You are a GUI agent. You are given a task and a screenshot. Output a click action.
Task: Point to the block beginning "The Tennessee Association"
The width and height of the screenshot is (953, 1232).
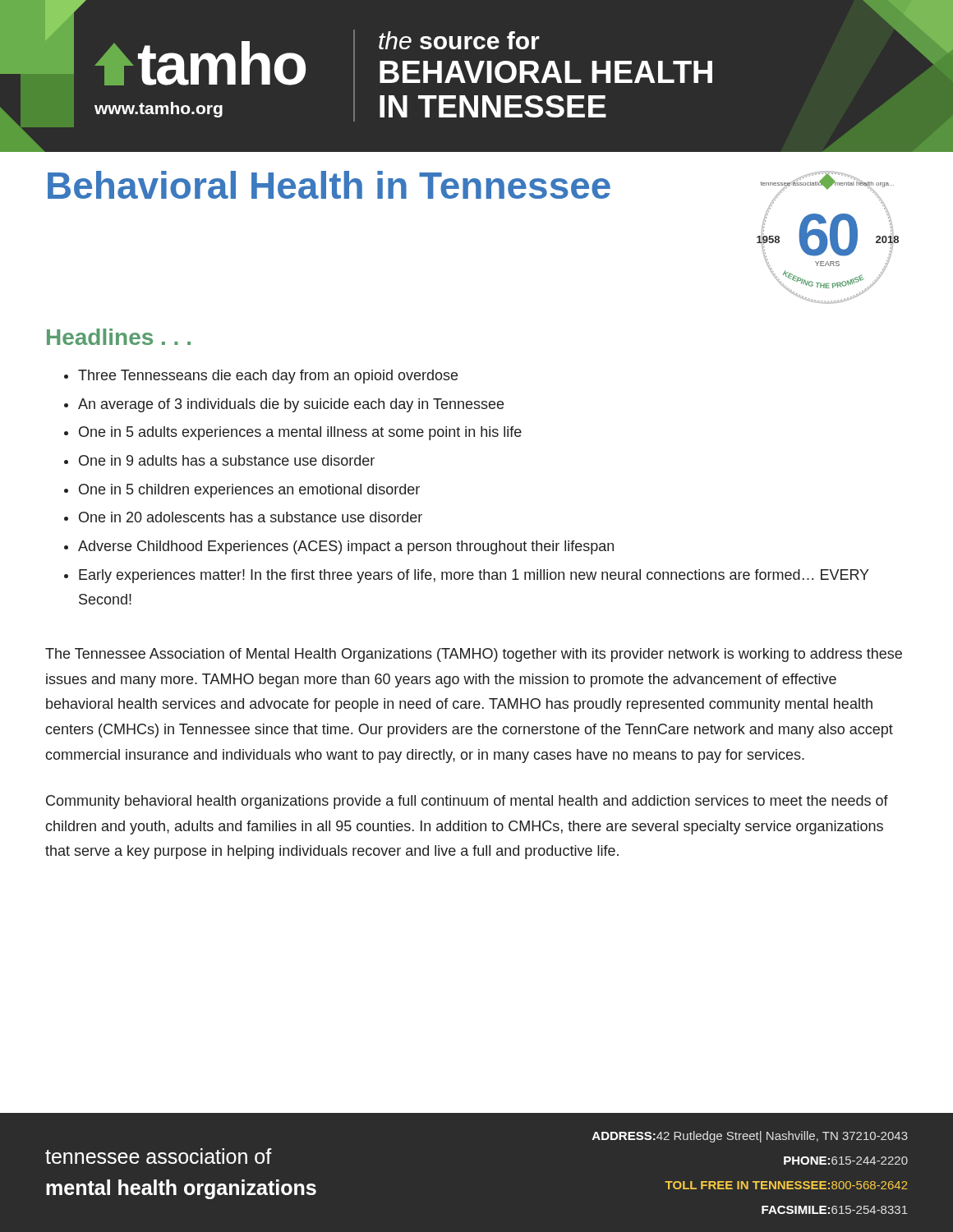tap(474, 704)
